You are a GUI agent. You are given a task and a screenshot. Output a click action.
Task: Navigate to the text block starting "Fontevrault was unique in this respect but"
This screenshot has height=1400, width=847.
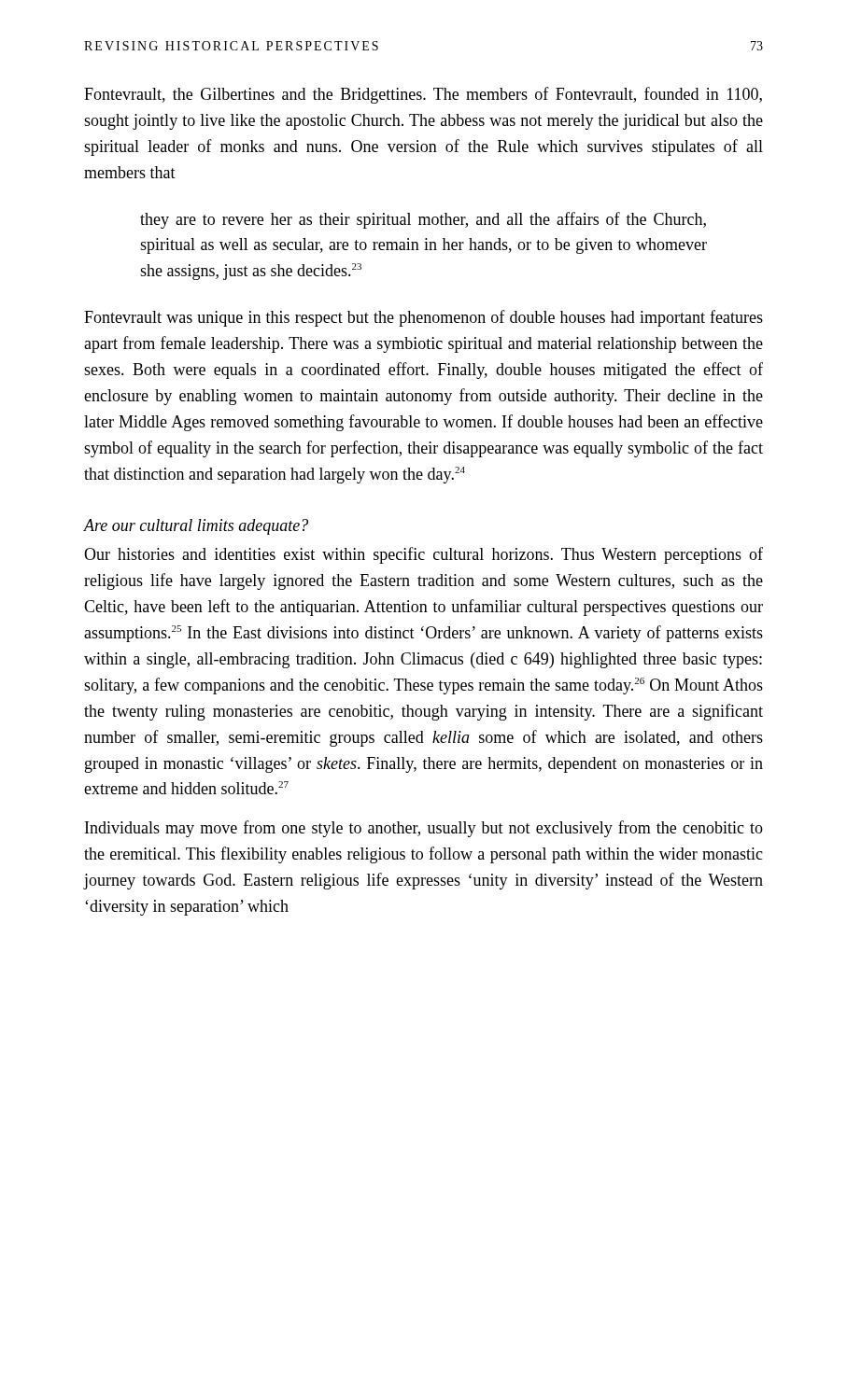pyautogui.click(x=424, y=397)
